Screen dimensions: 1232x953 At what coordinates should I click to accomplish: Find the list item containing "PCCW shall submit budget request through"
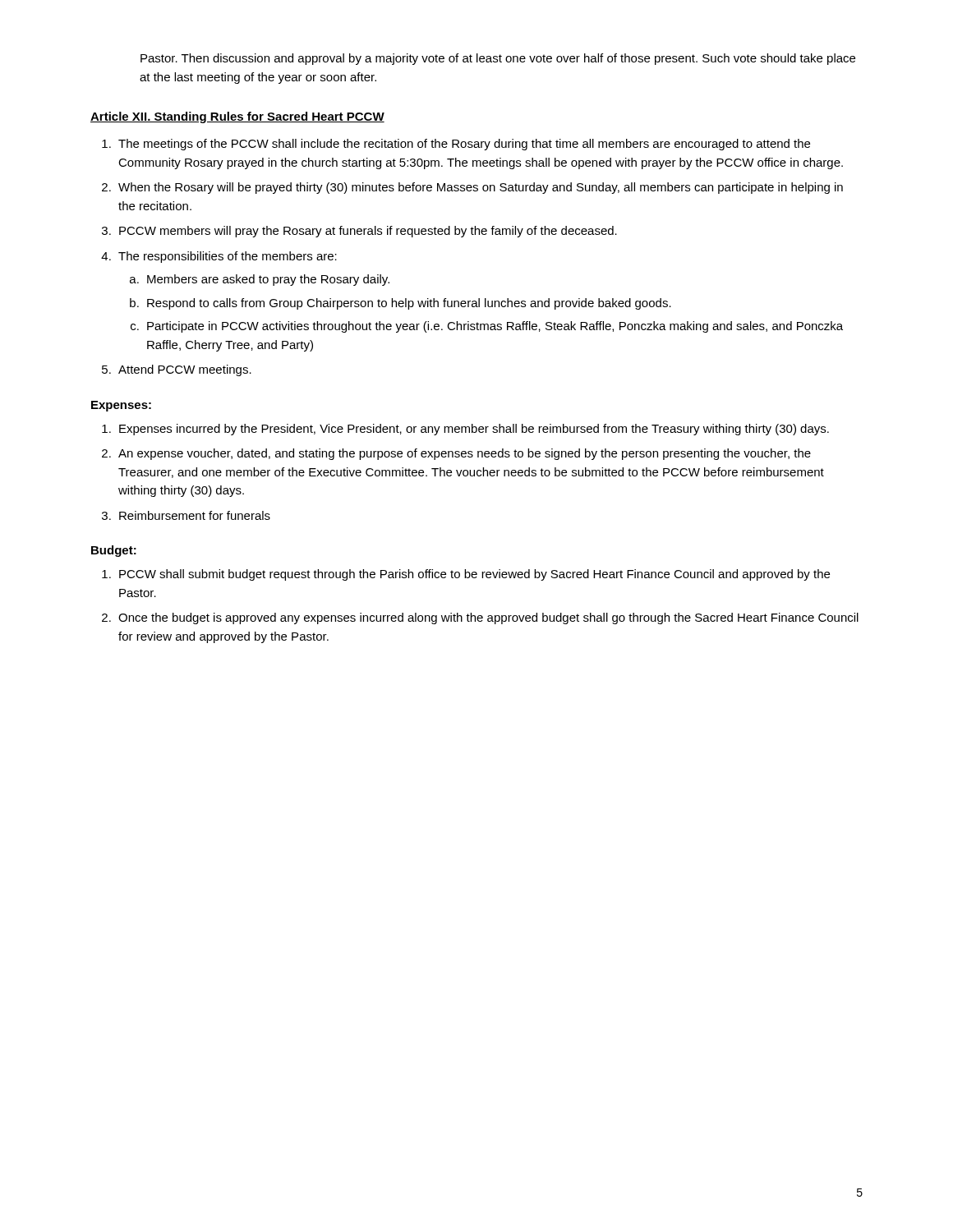click(x=474, y=583)
